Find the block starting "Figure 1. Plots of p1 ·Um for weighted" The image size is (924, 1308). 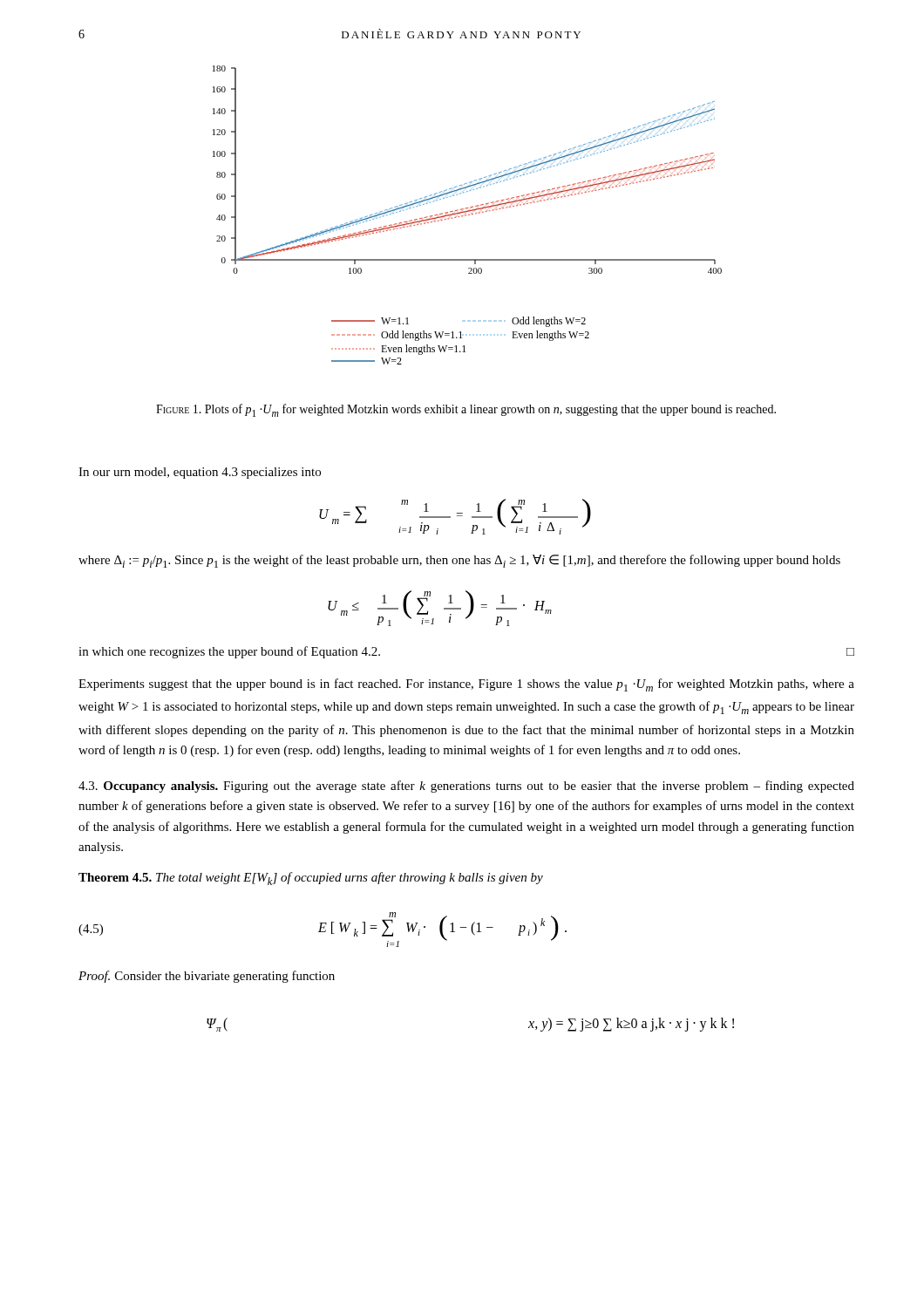pyautogui.click(x=466, y=411)
